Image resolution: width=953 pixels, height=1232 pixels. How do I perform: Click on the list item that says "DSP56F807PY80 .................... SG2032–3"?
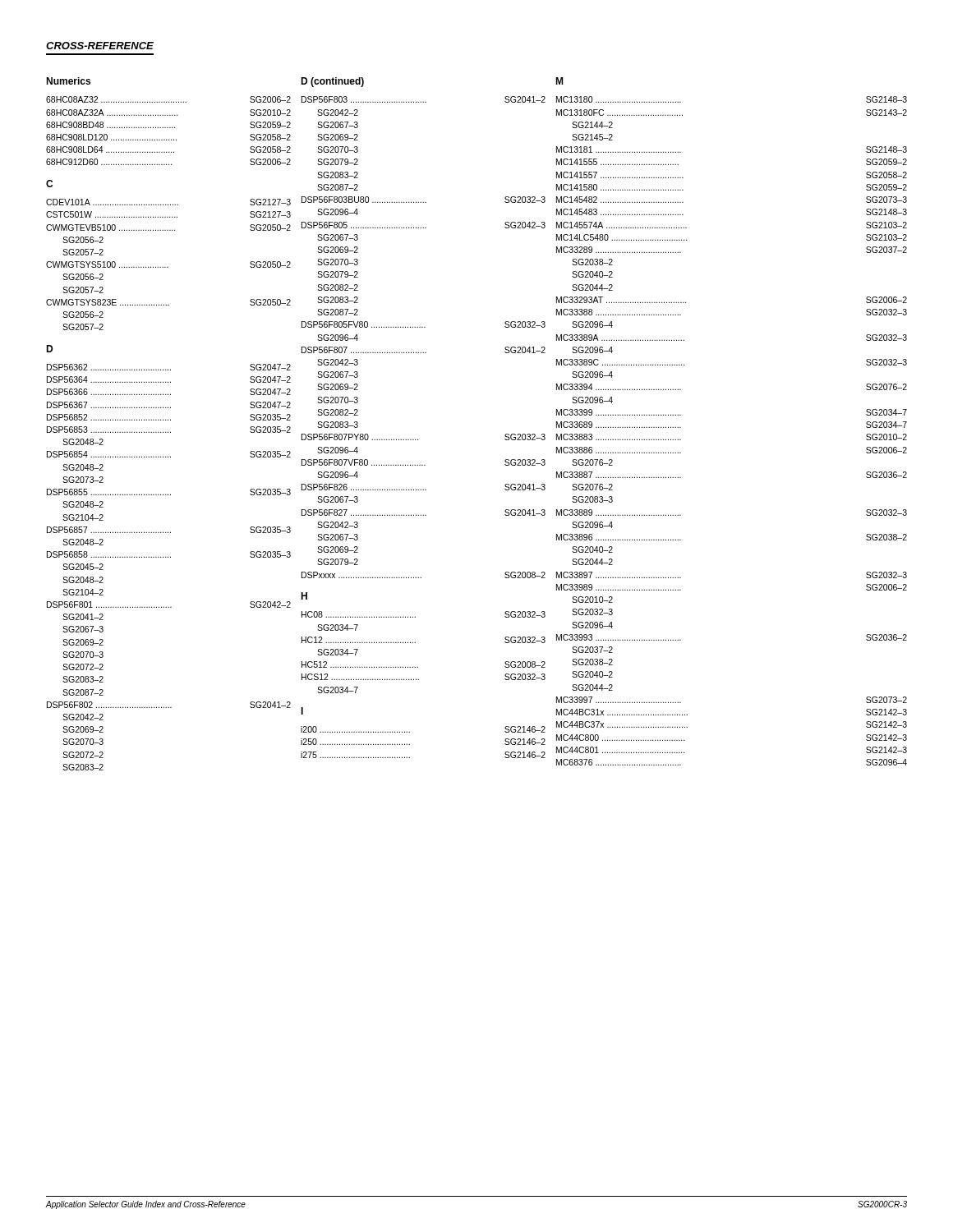tap(423, 438)
